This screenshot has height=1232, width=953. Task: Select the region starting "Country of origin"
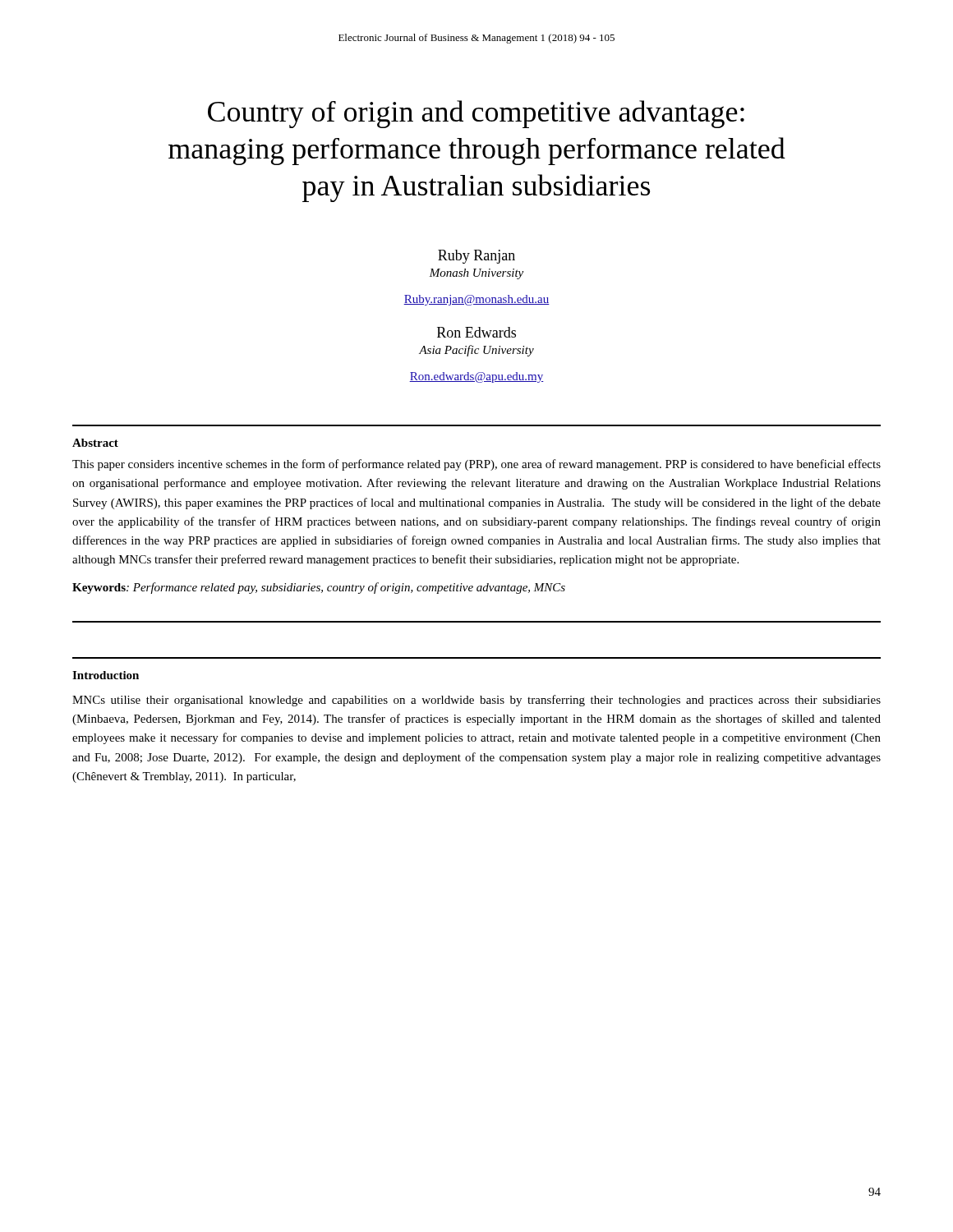pos(476,149)
